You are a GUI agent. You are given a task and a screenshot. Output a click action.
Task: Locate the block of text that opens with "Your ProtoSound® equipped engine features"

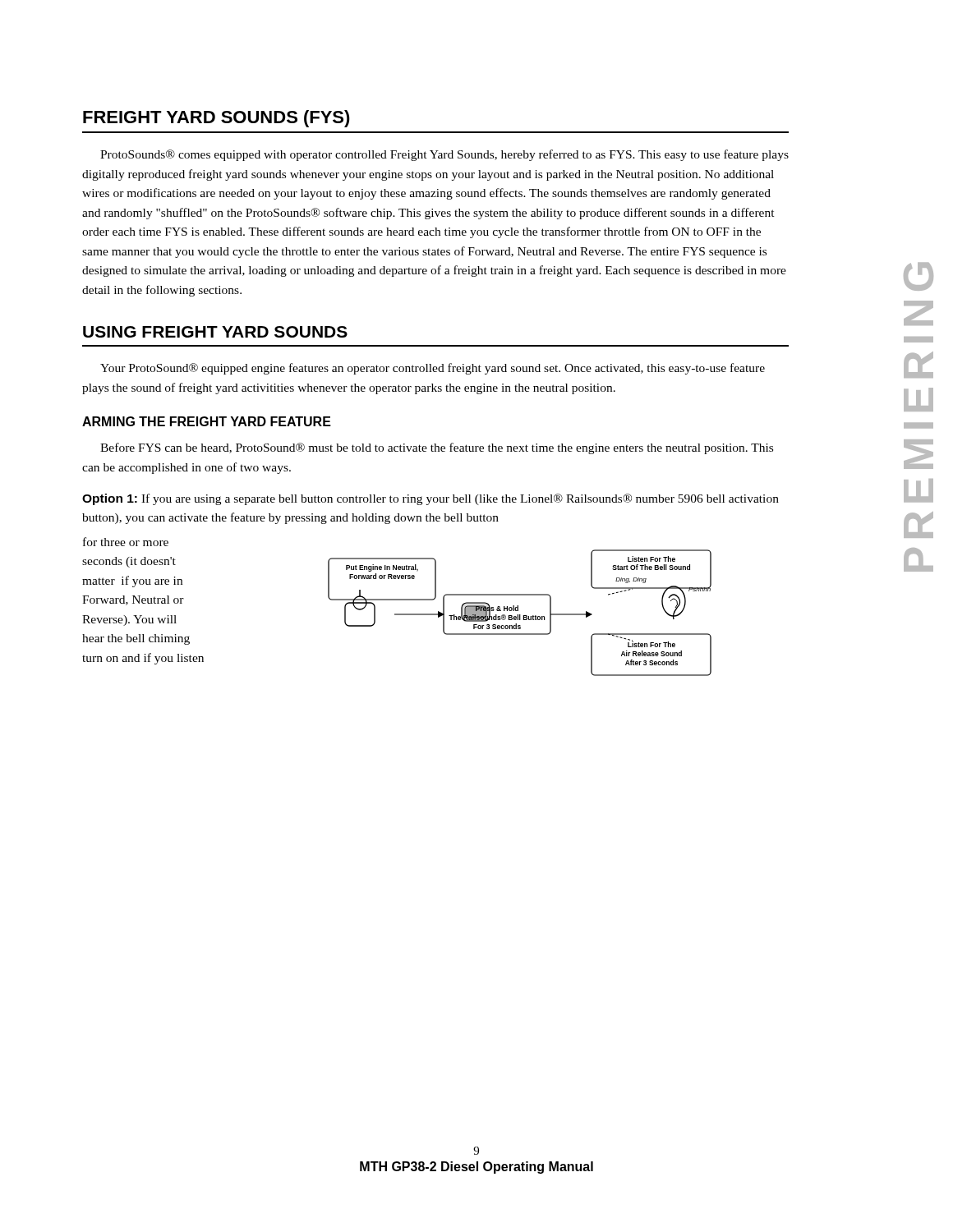[x=435, y=378]
